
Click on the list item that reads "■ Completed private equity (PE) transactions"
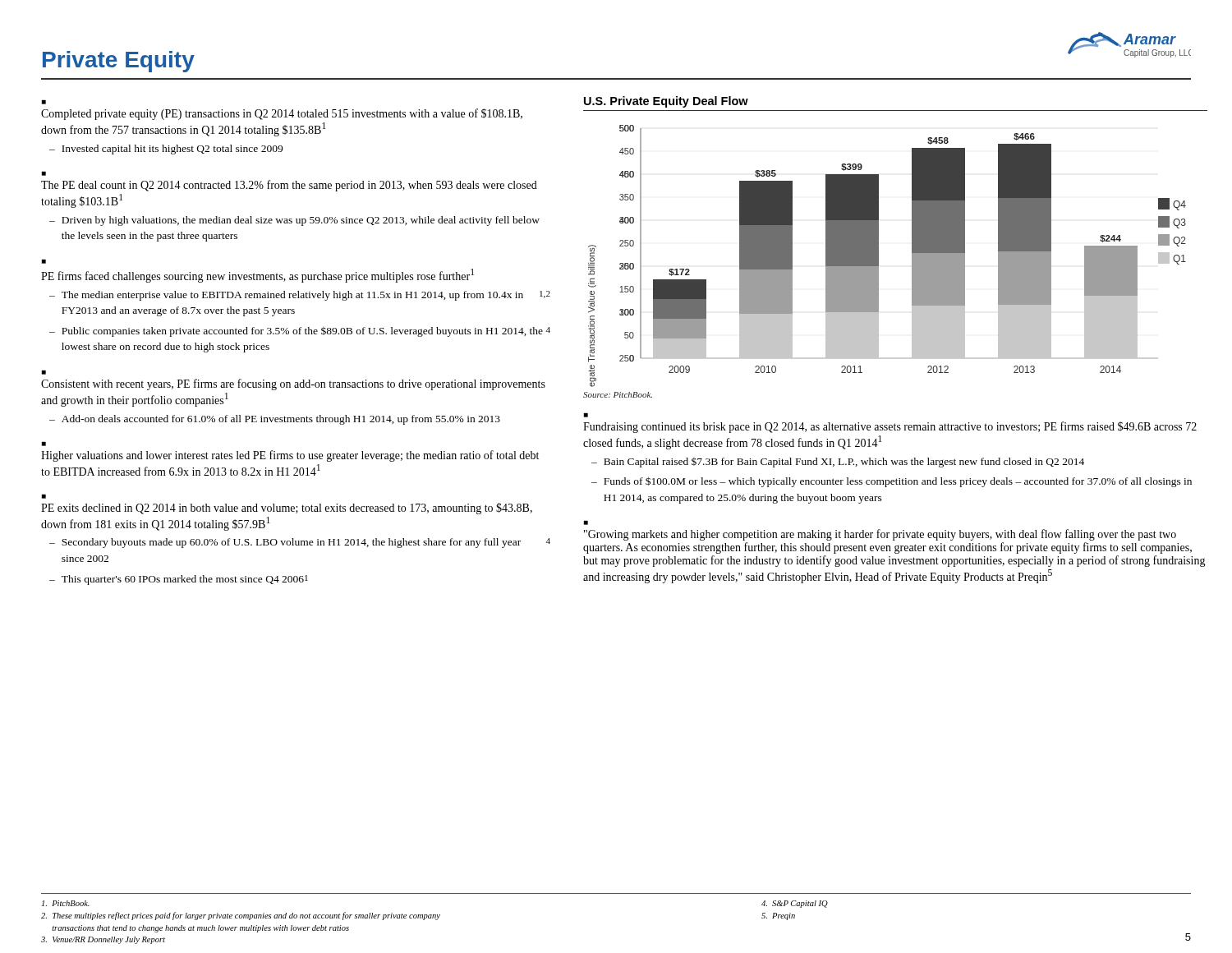click(x=296, y=125)
